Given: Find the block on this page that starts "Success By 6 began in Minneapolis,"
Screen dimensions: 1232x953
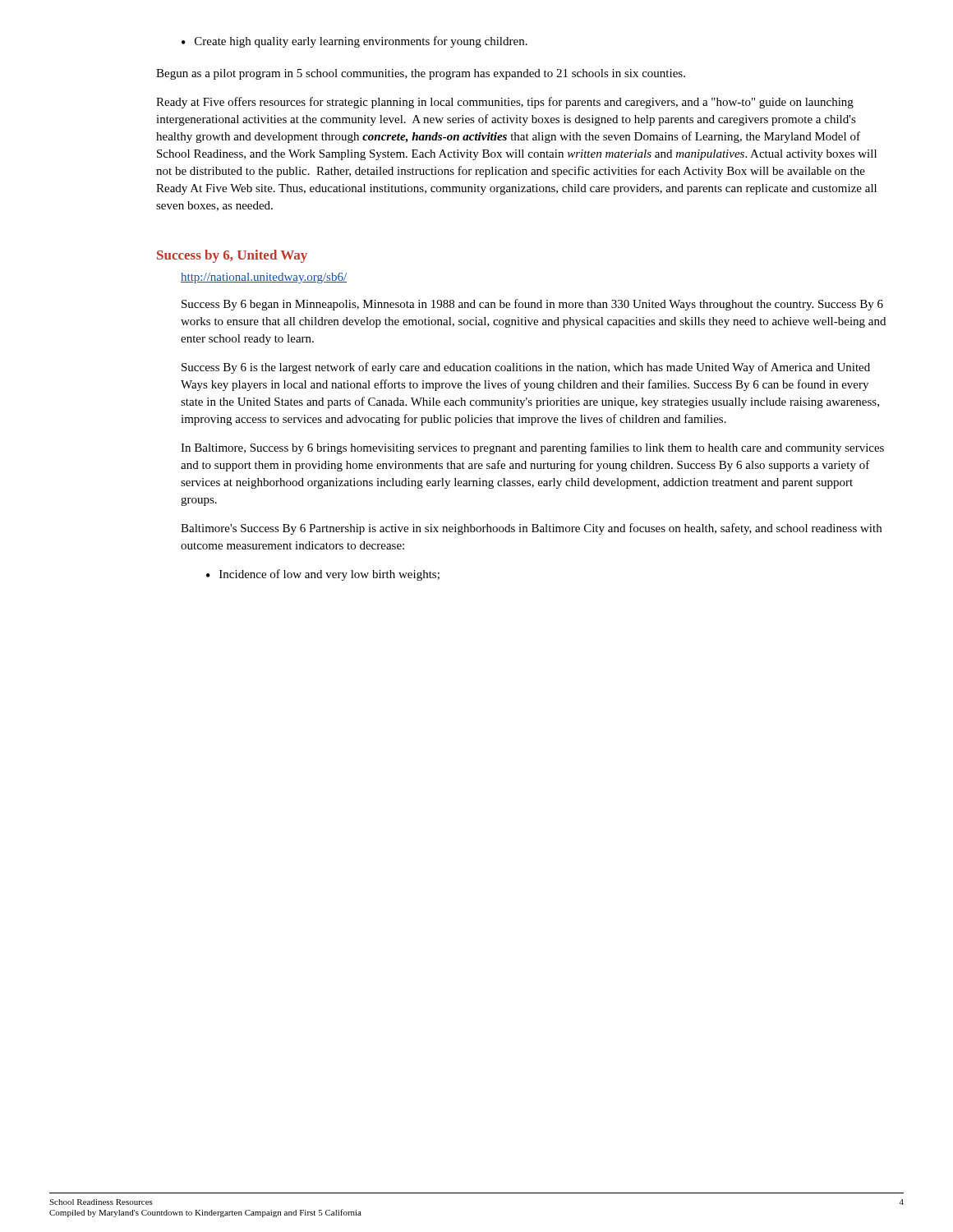Looking at the screenshot, I should pos(533,321).
